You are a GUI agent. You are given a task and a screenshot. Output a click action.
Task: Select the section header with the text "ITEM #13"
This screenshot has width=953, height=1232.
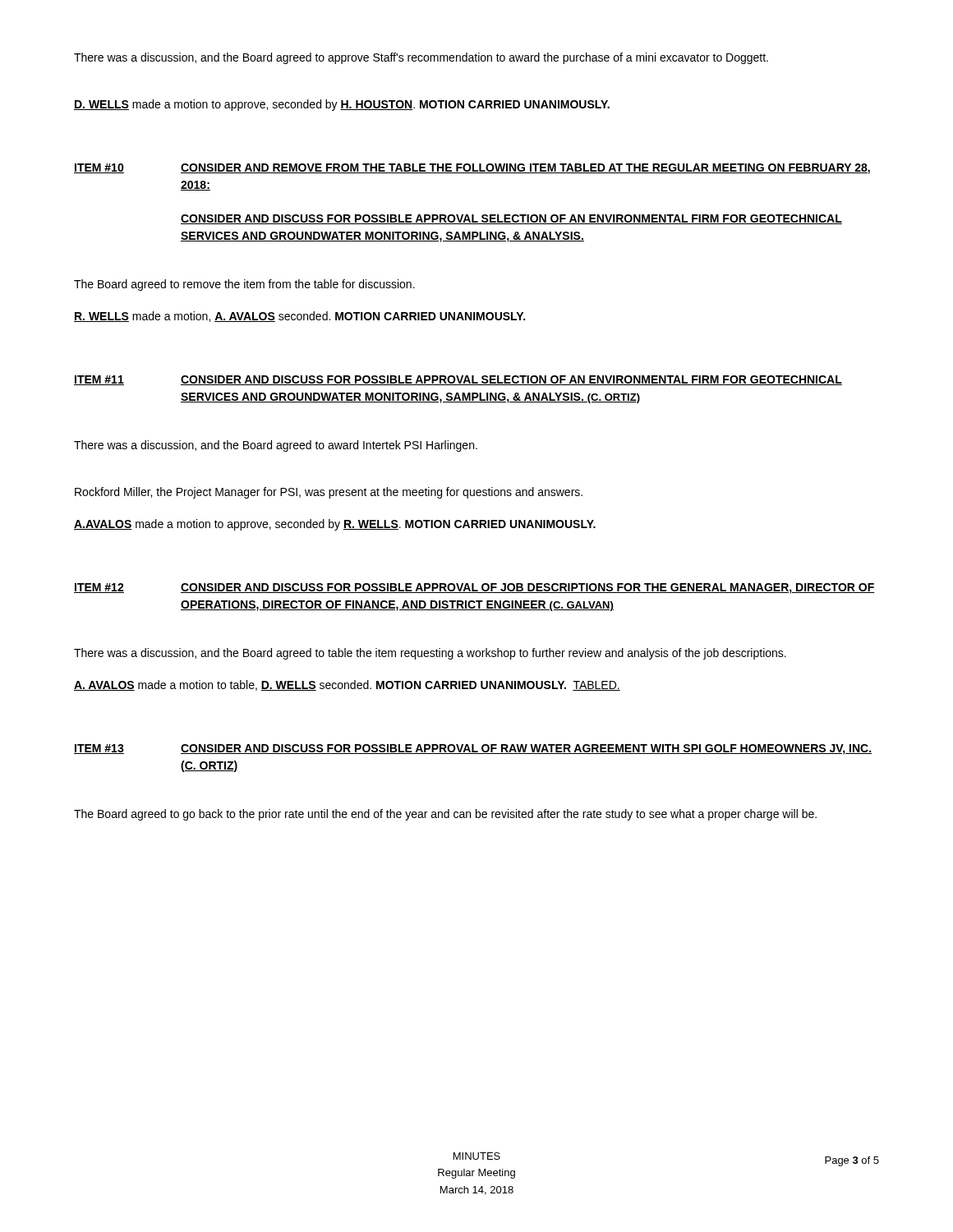click(99, 748)
